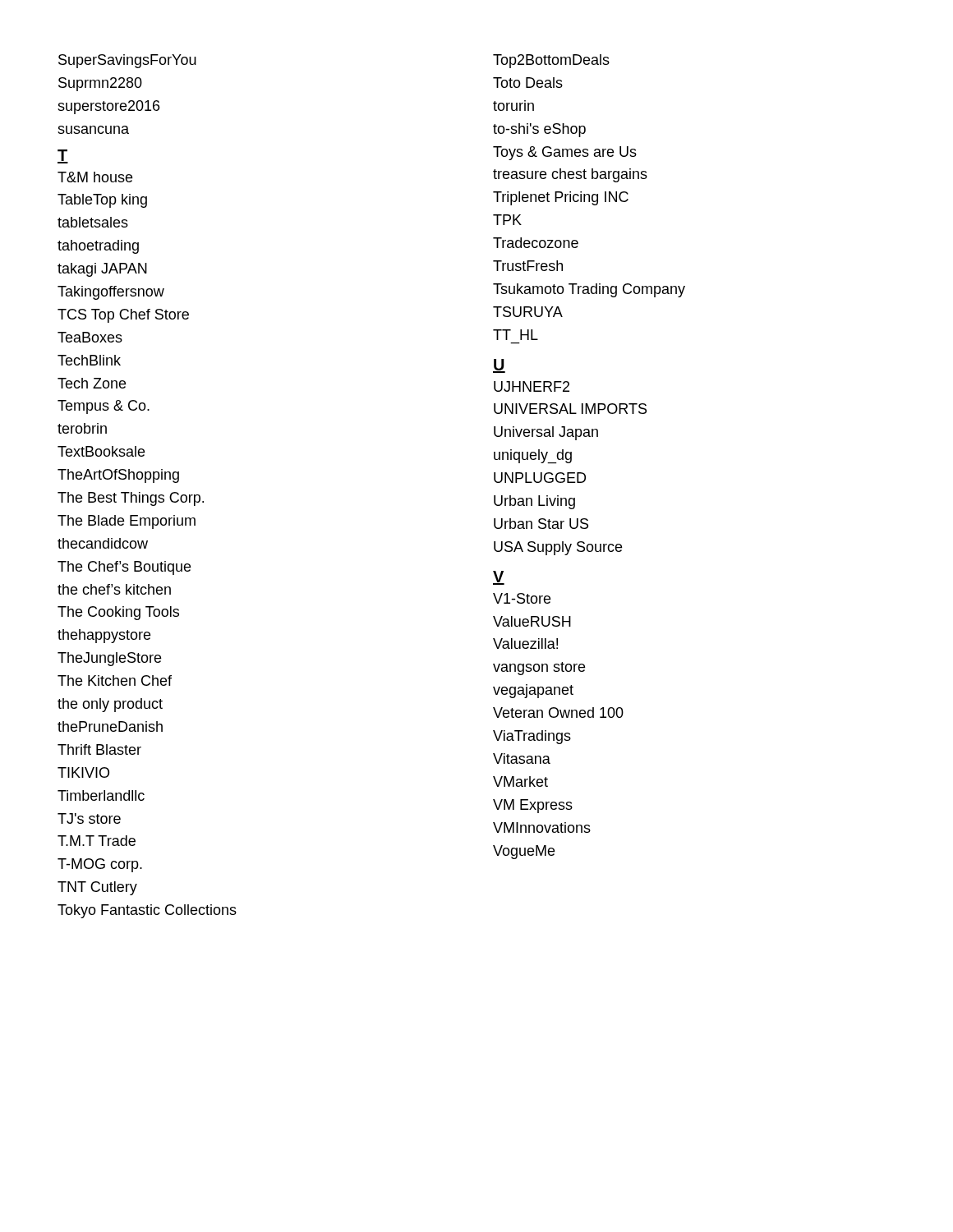Find the list item containing "USA Supply Source"
This screenshot has width=953, height=1232.
point(558,547)
